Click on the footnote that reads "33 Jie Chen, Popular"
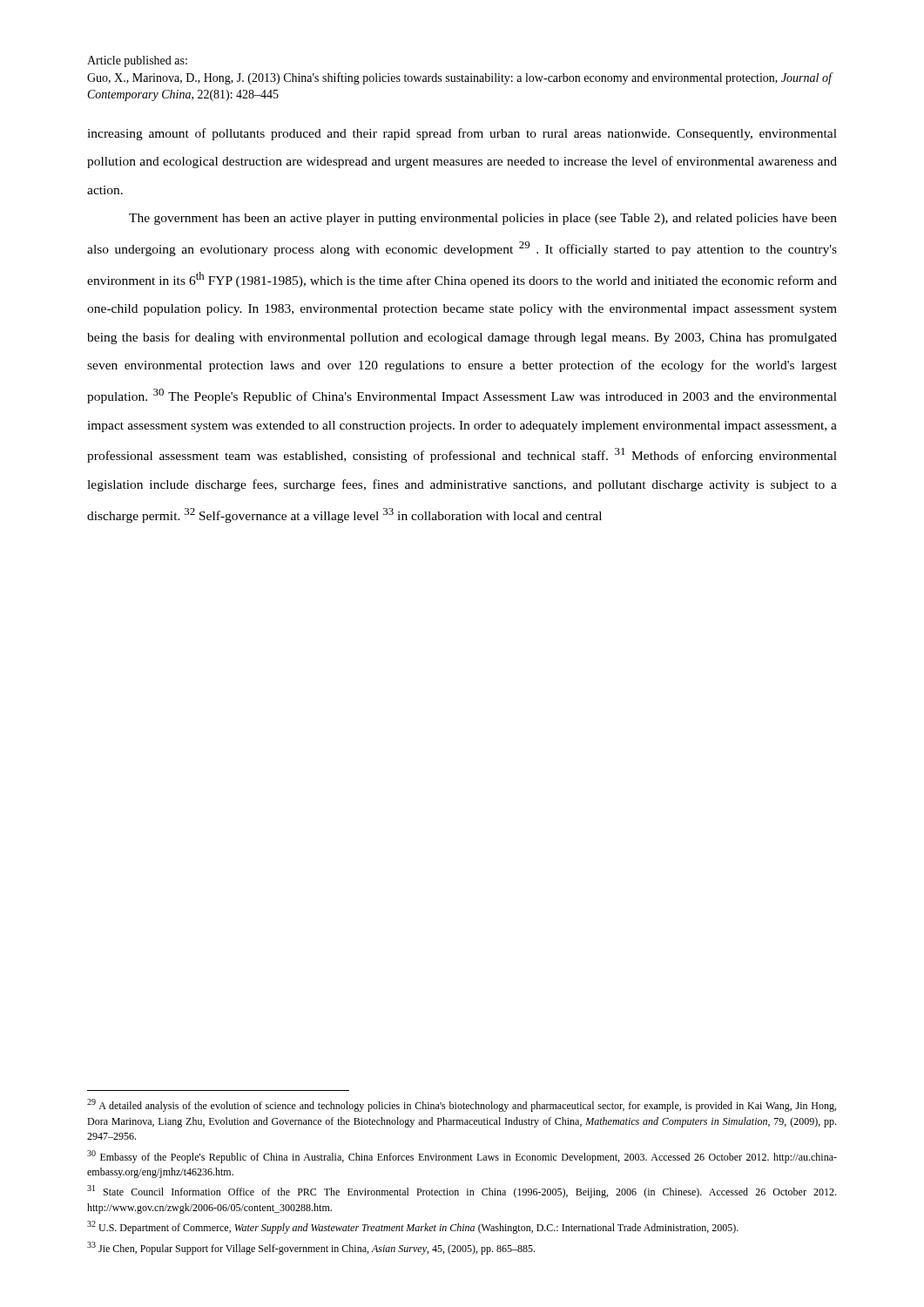 311,1247
